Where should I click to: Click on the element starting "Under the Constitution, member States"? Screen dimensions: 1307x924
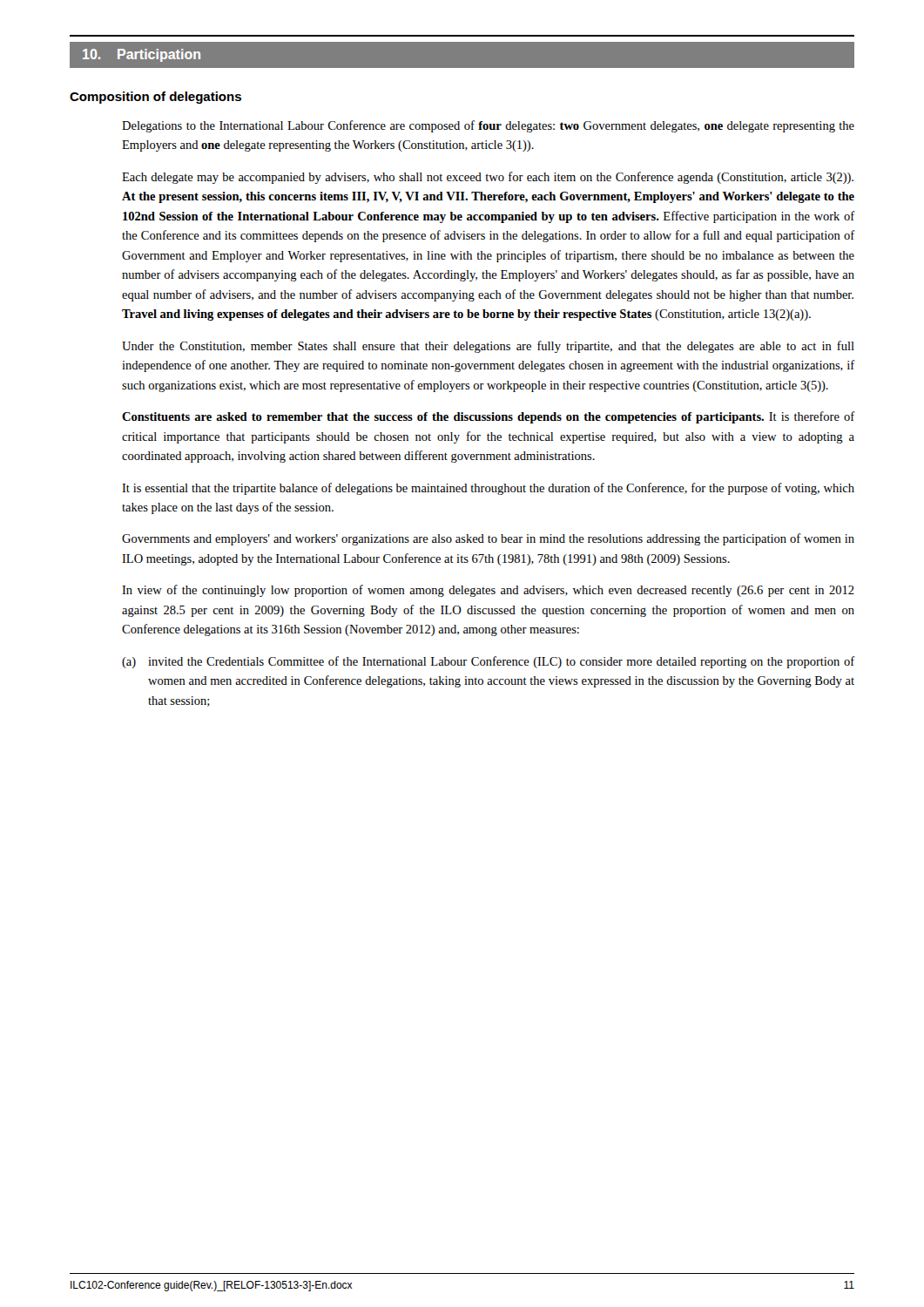(x=488, y=365)
